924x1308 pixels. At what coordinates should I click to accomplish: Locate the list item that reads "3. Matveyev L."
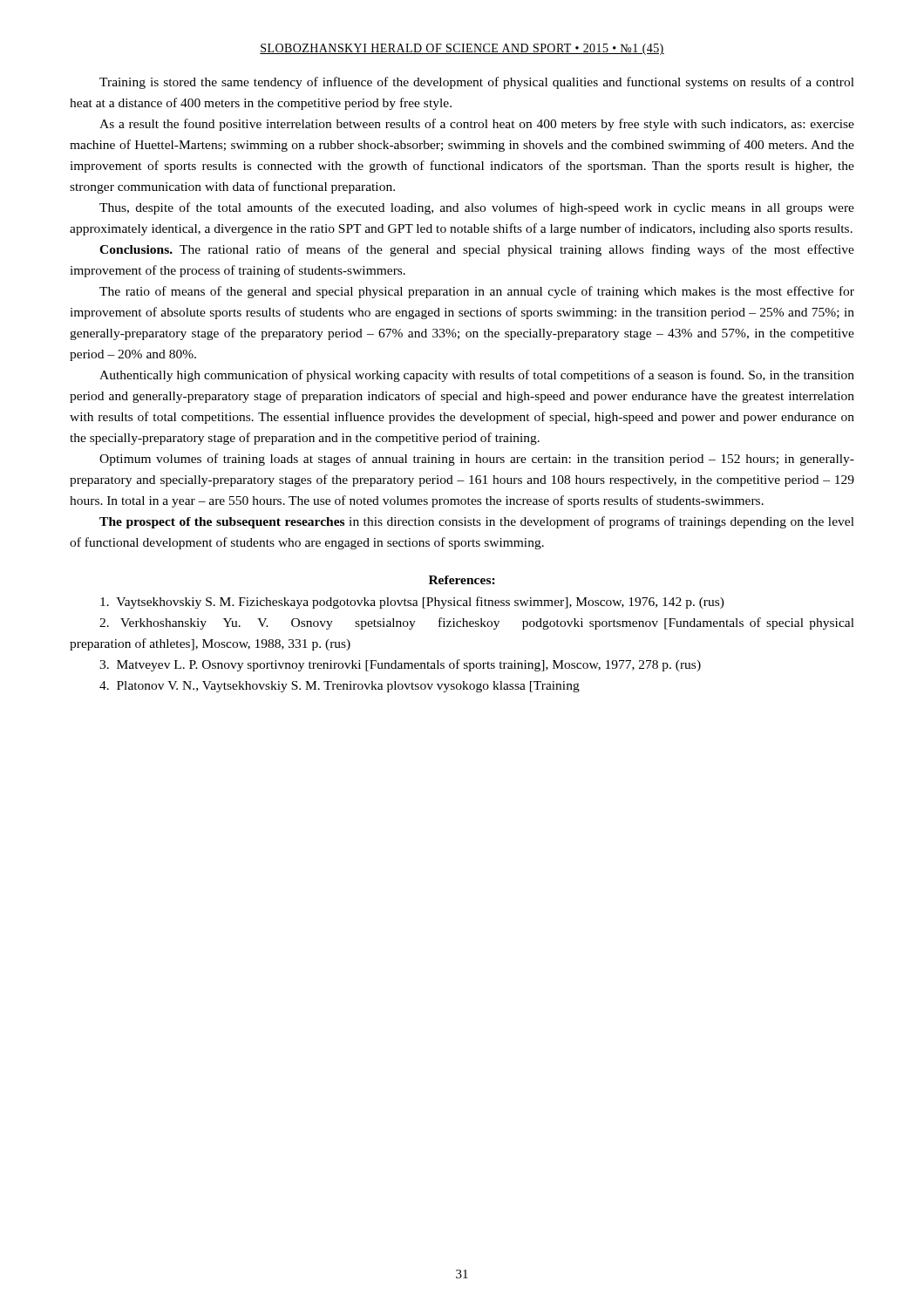click(x=400, y=664)
